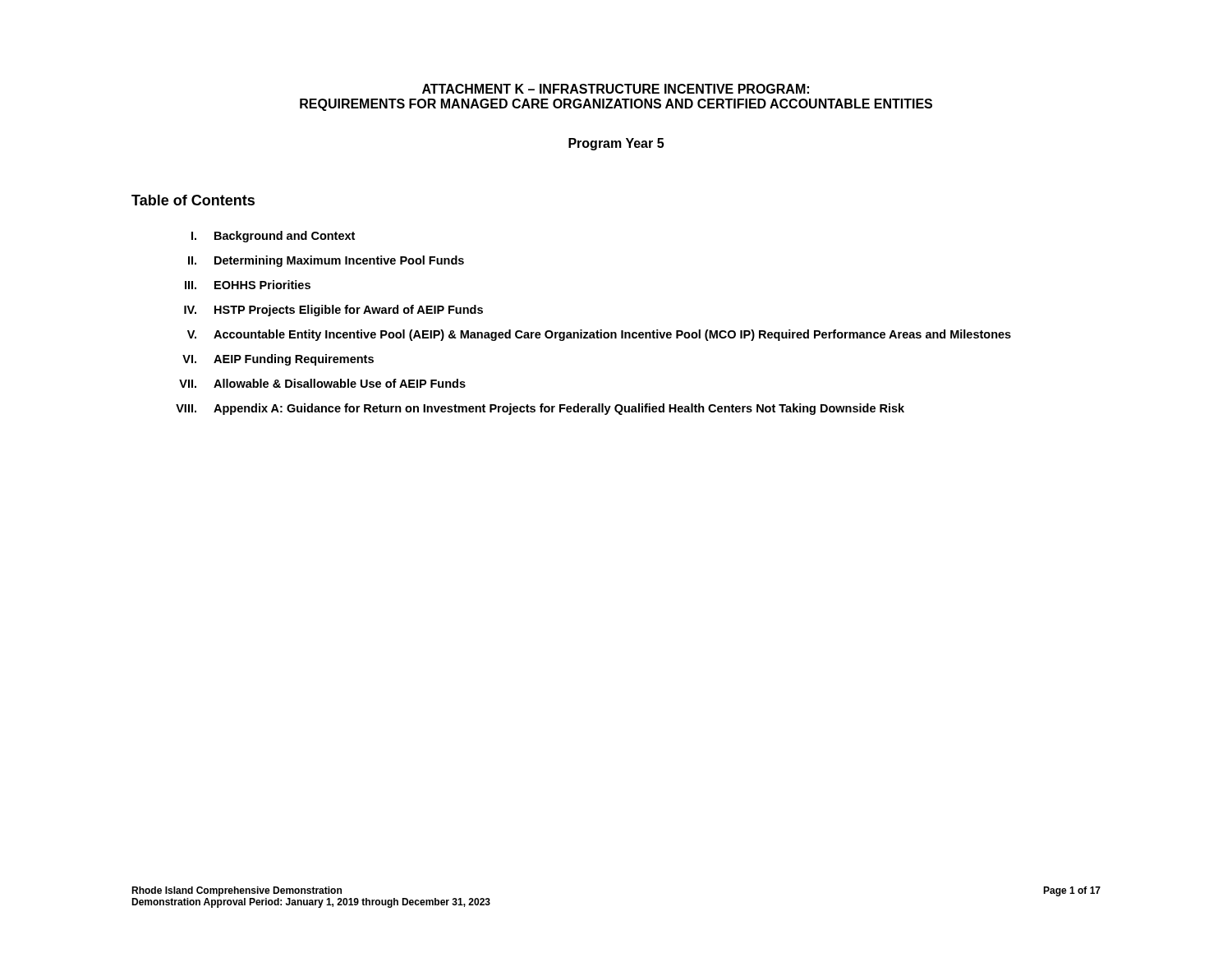This screenshot has width=1232, height=953.
Task: Point to the text starting "VIII. Appendix A: Guidance for"
Action: pyautogui.click(x=518, y=408)
